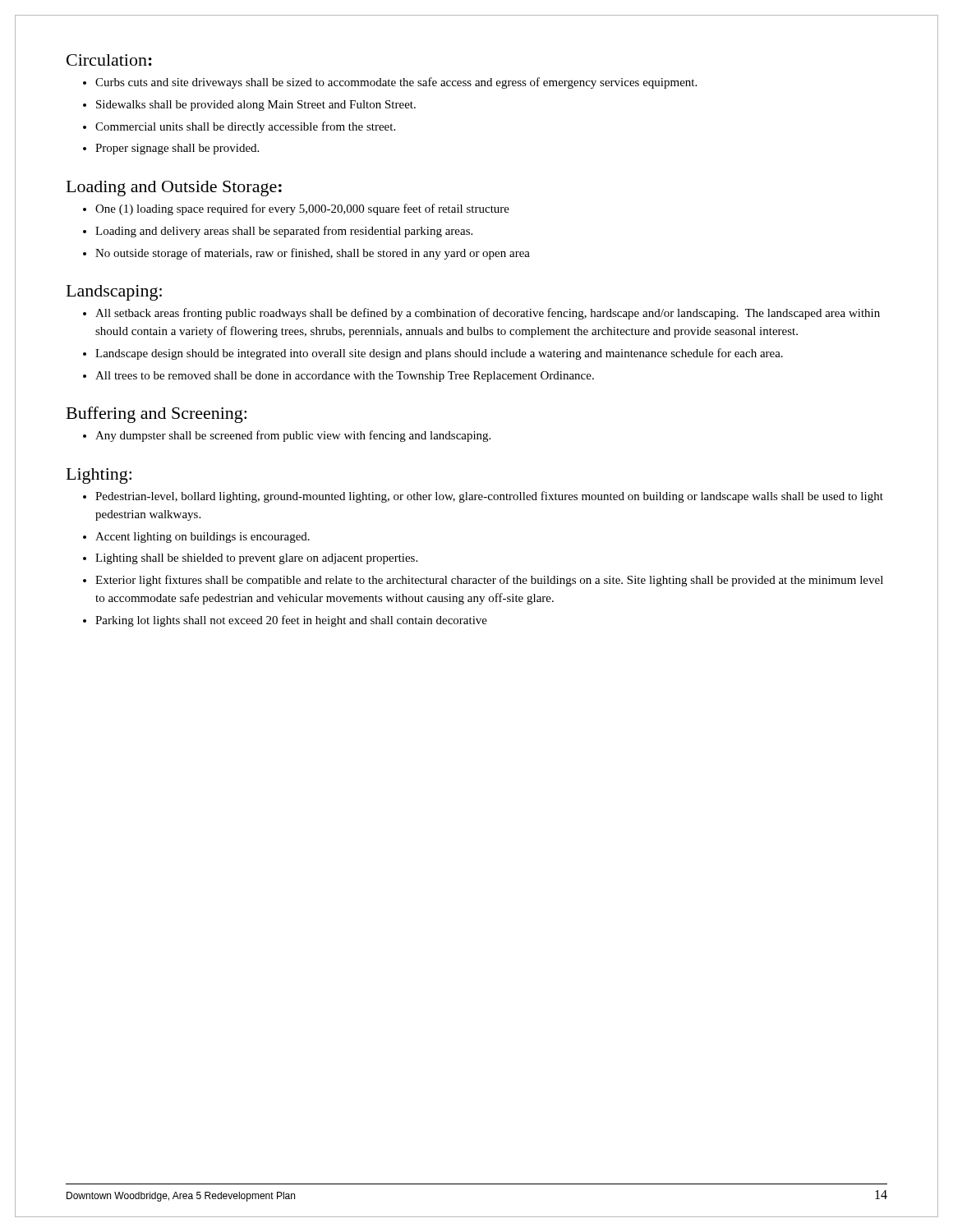Find the list item with the text "All setback areas fronting public roadways shall"
This screenshot has width=953, height=1232.
point(488,322)
